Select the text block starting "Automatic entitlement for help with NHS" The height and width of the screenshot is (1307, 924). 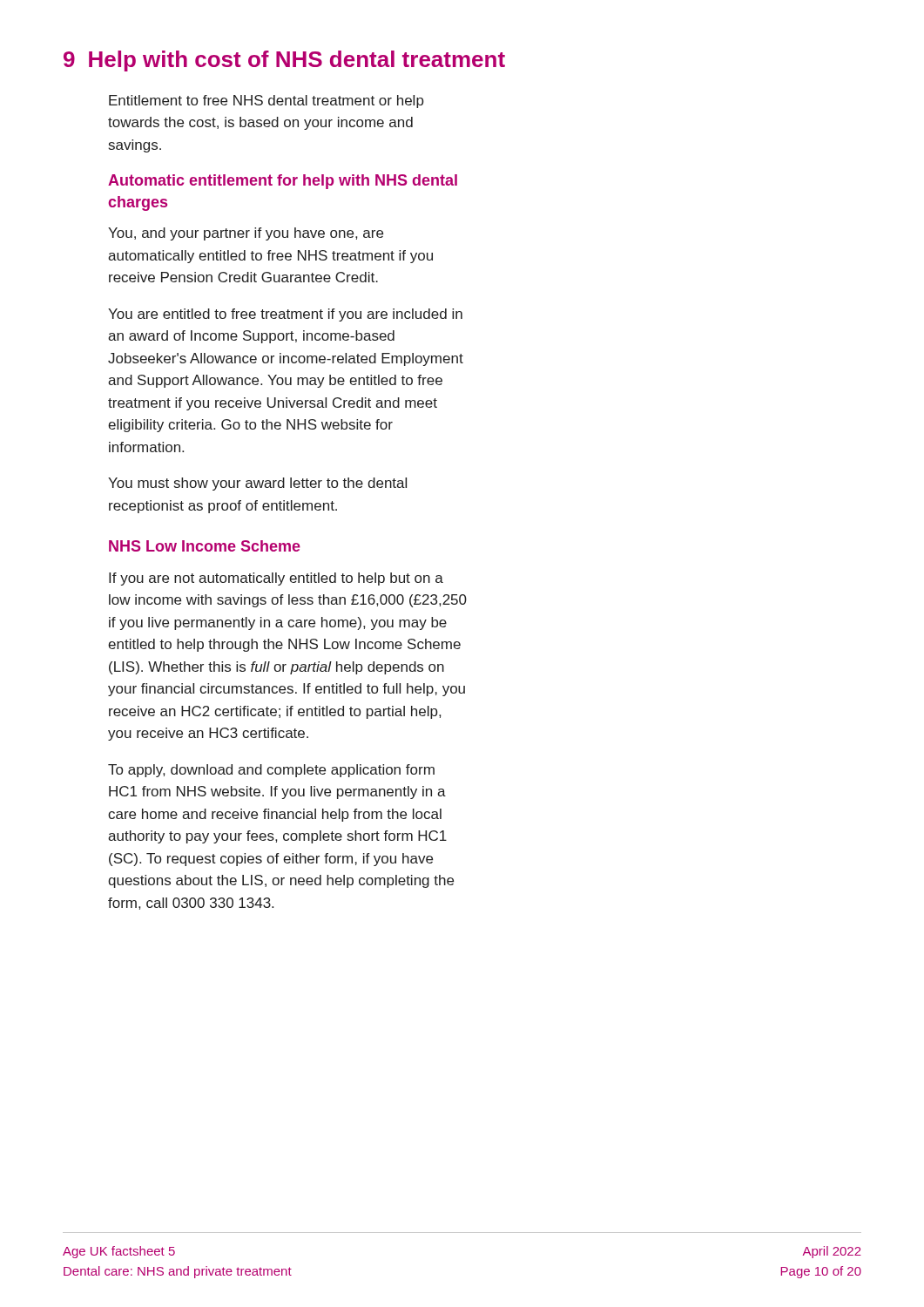(283, 191)
